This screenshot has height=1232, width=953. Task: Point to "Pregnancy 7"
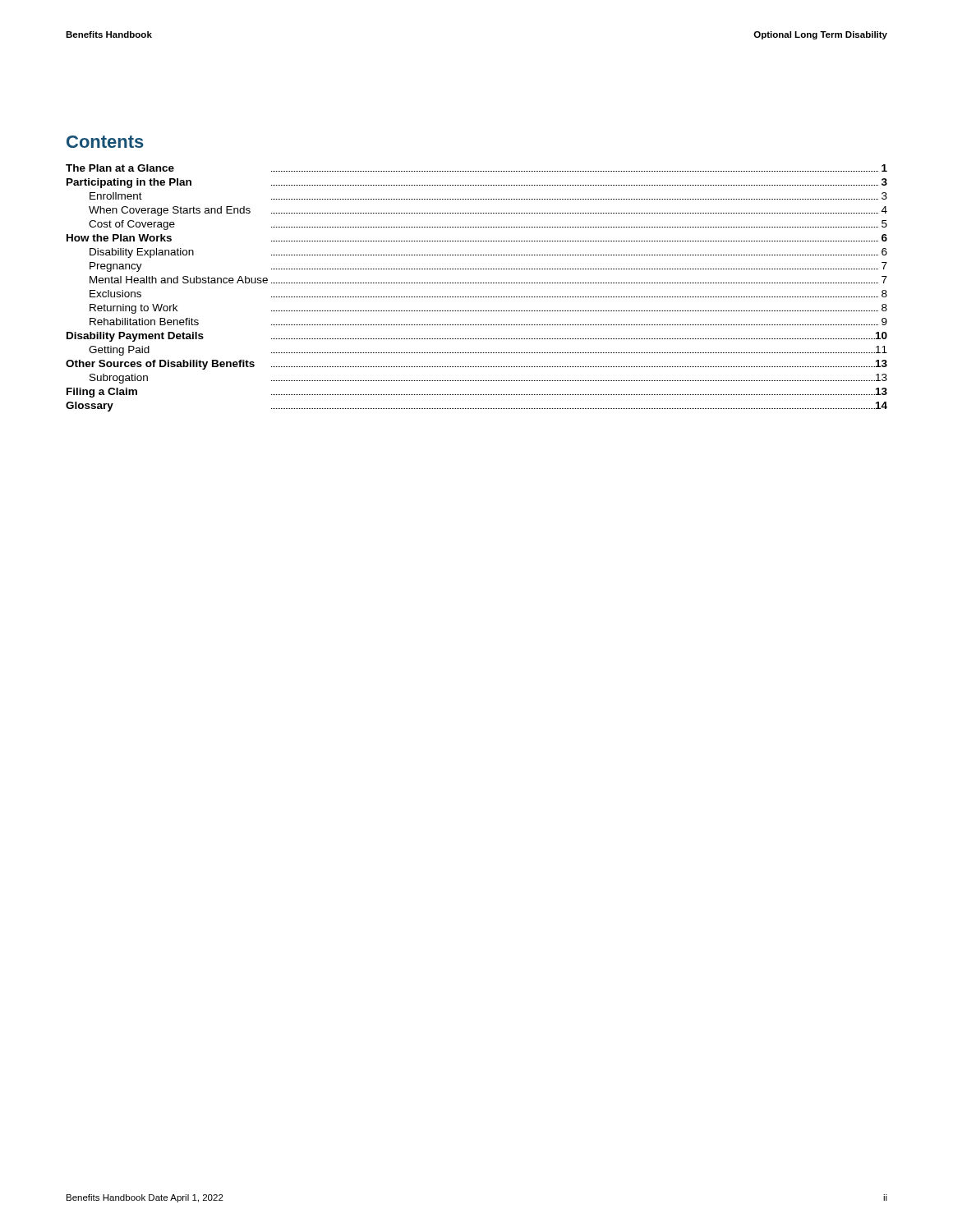tap(476, 266)
